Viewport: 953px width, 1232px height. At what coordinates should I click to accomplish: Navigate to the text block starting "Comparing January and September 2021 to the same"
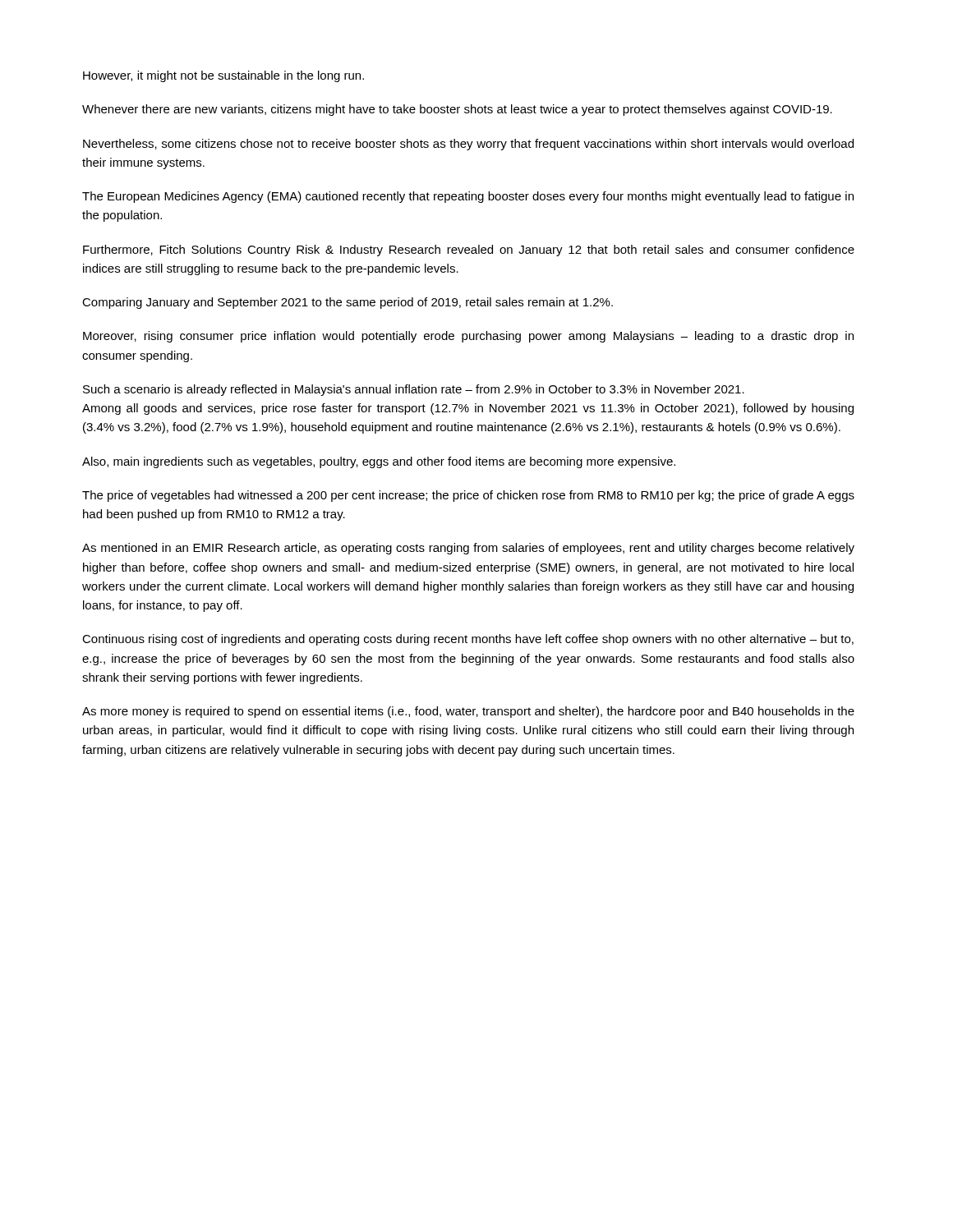(348, 302)
